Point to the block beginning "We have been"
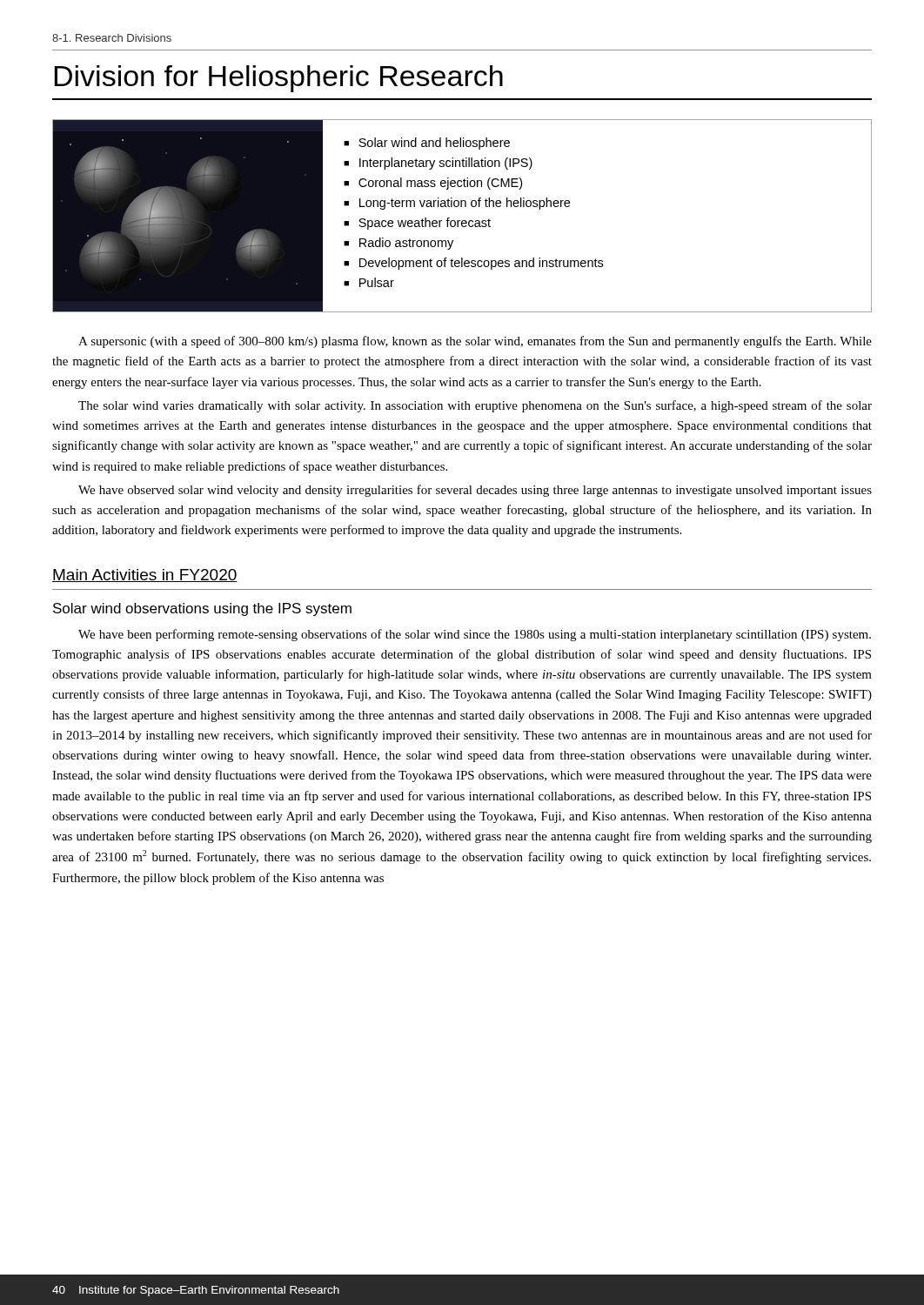This screenshot has width=924, height=1305. [462, 756]
